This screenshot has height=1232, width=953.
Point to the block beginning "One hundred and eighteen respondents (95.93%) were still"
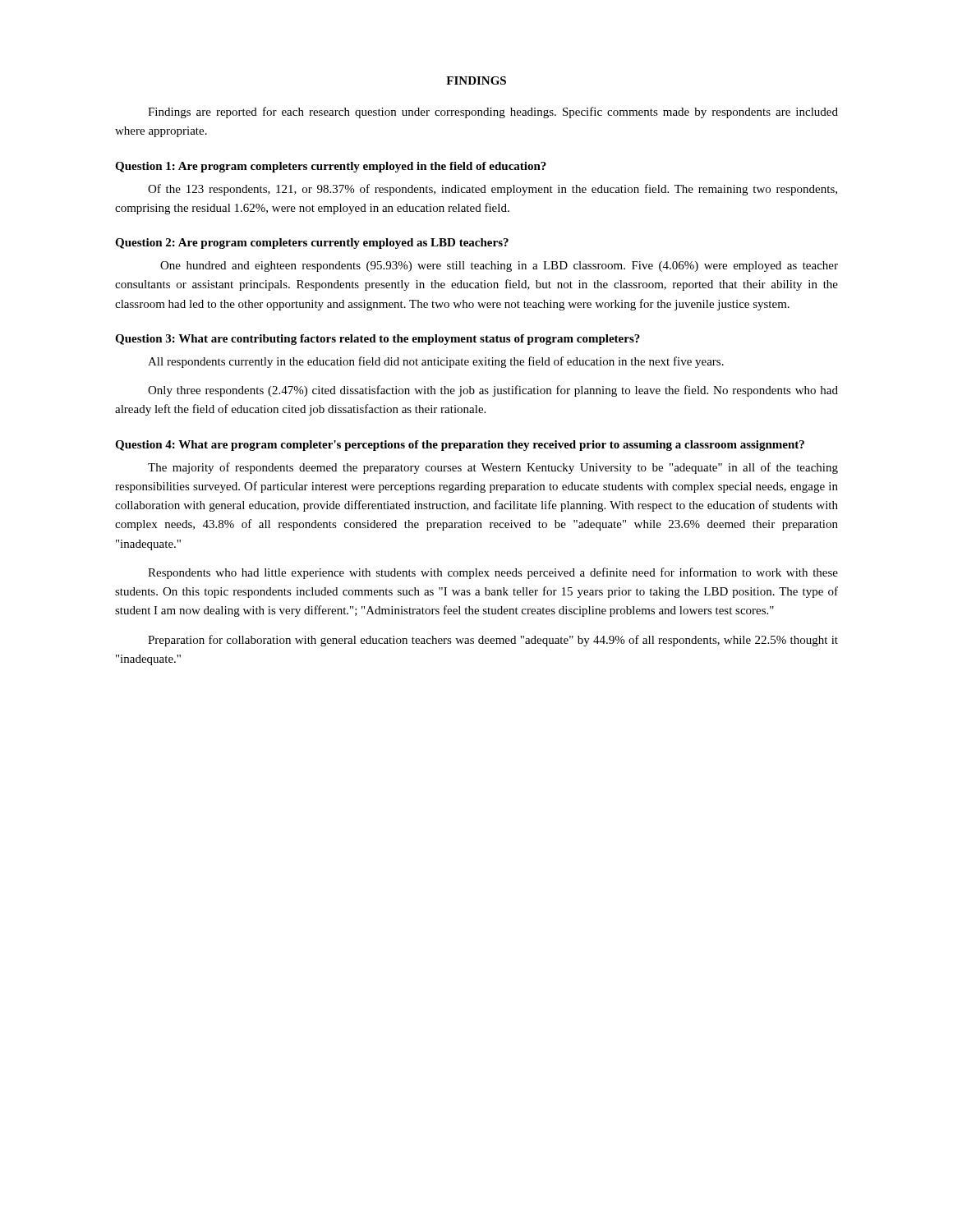tap(476, 284)
